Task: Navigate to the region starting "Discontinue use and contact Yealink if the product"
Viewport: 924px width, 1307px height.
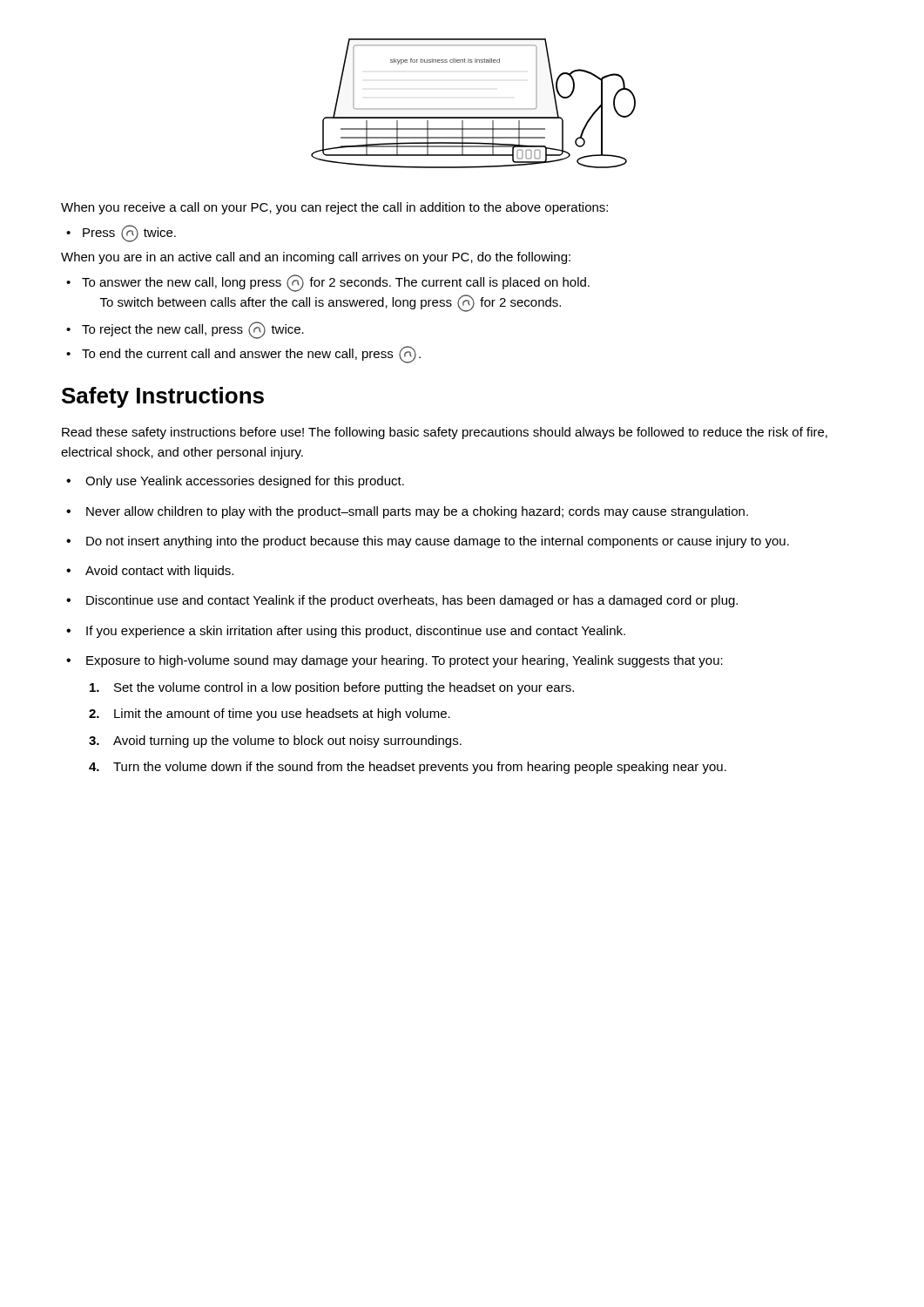Action: (x=412, y=600)
